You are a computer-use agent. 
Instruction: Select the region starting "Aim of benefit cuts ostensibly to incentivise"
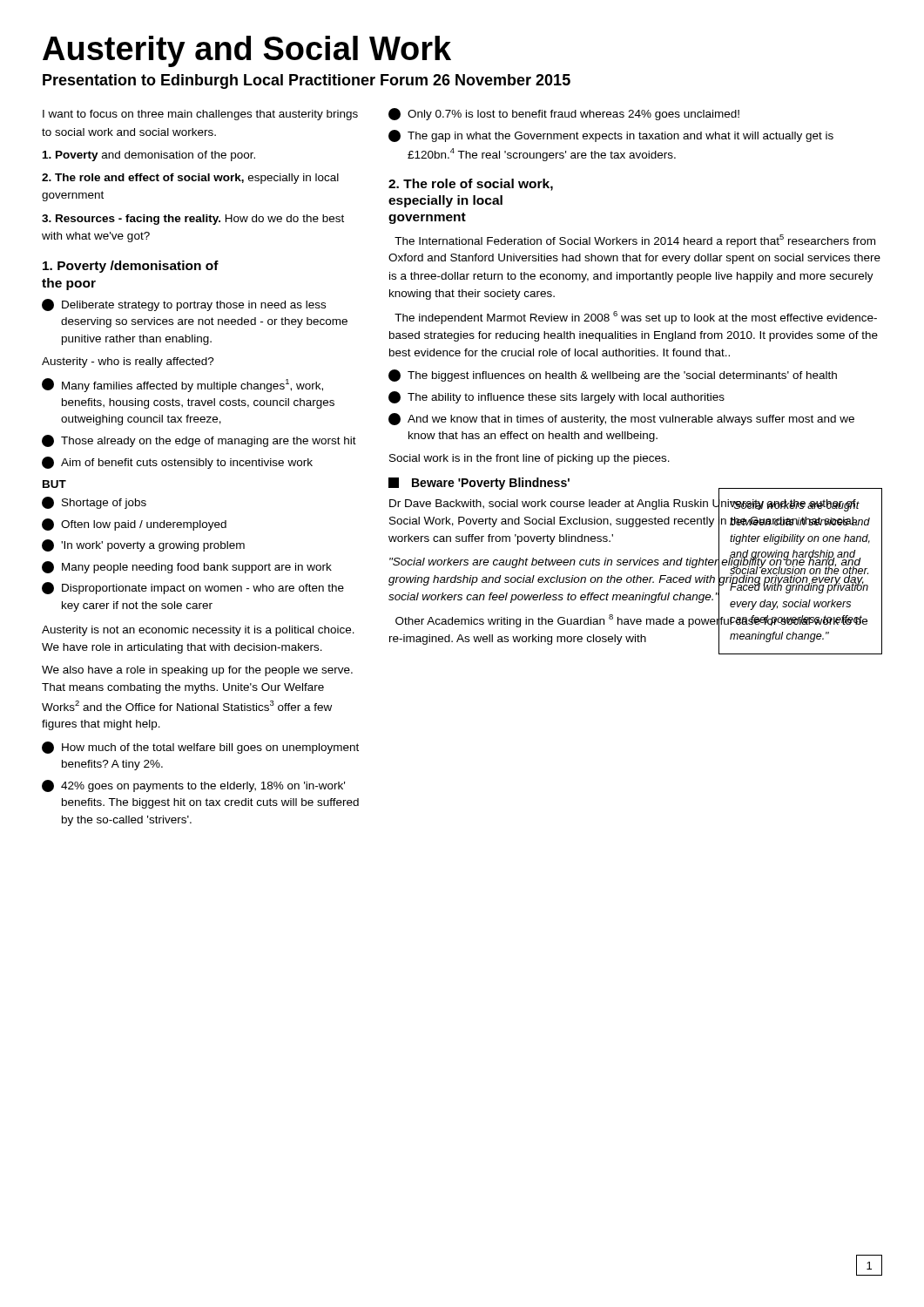point(177,462)
